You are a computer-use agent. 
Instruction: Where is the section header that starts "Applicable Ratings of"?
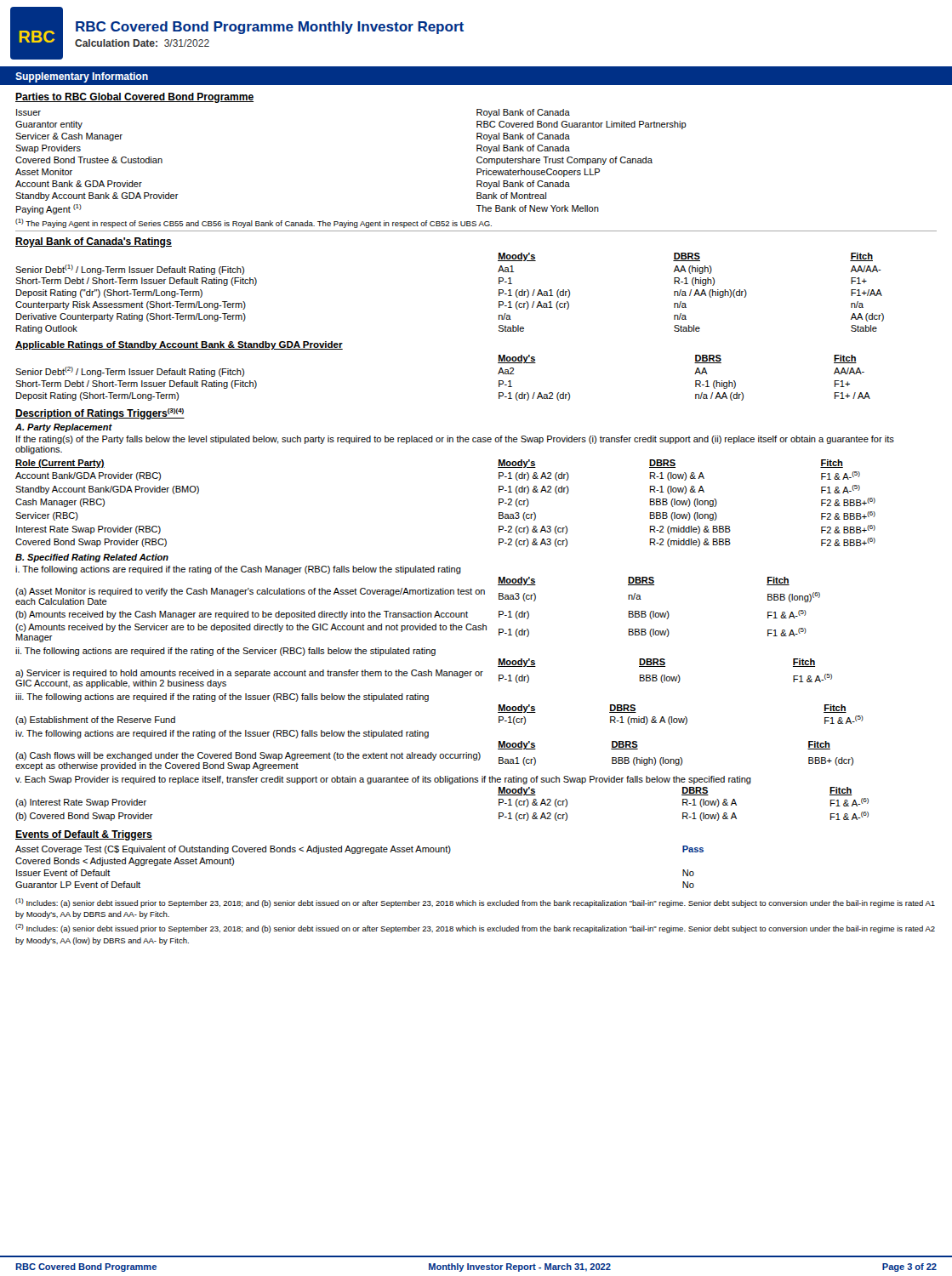coord(179,345)
